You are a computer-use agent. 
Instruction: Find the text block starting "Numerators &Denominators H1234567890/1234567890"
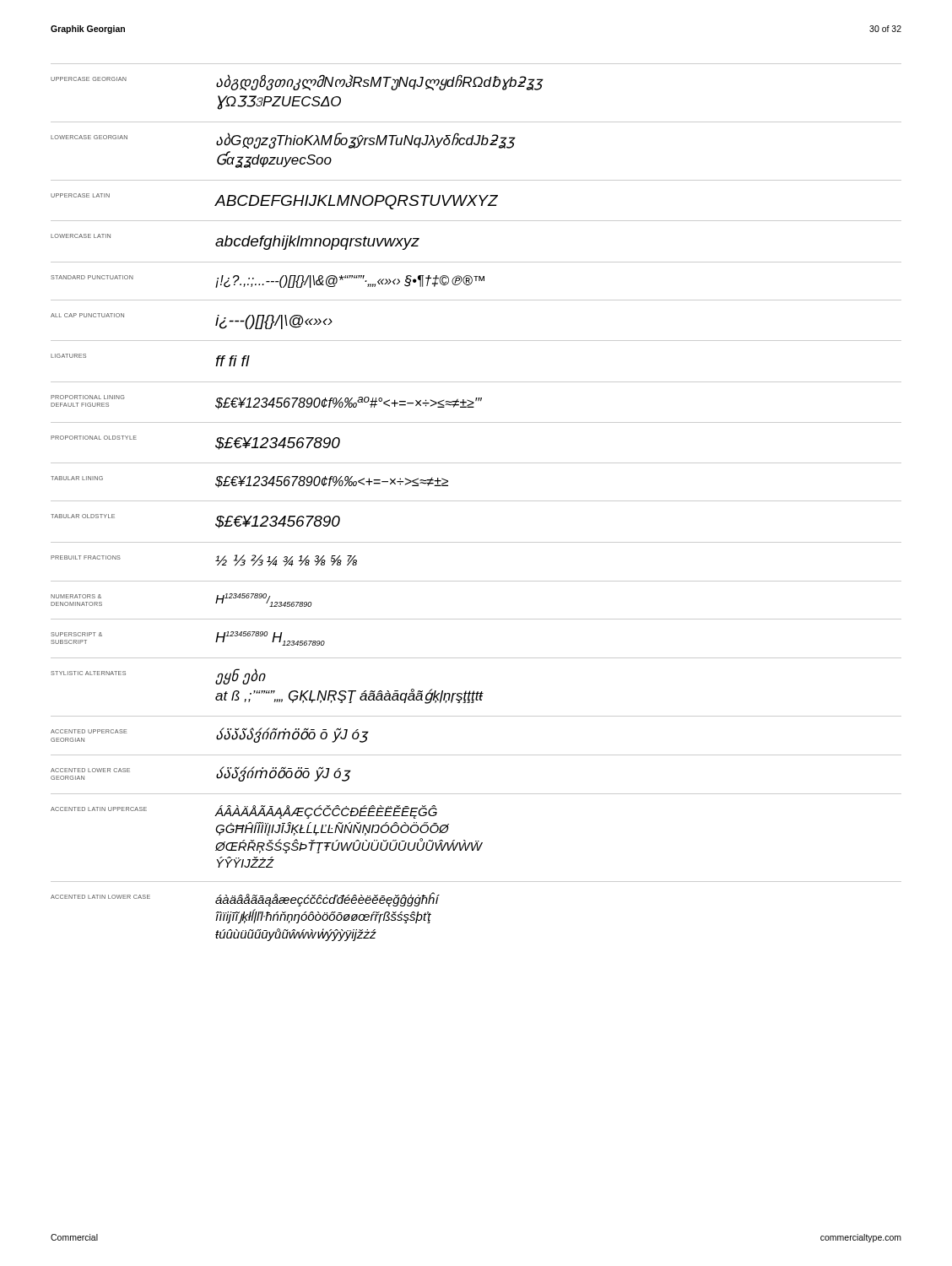click(80, 598)
